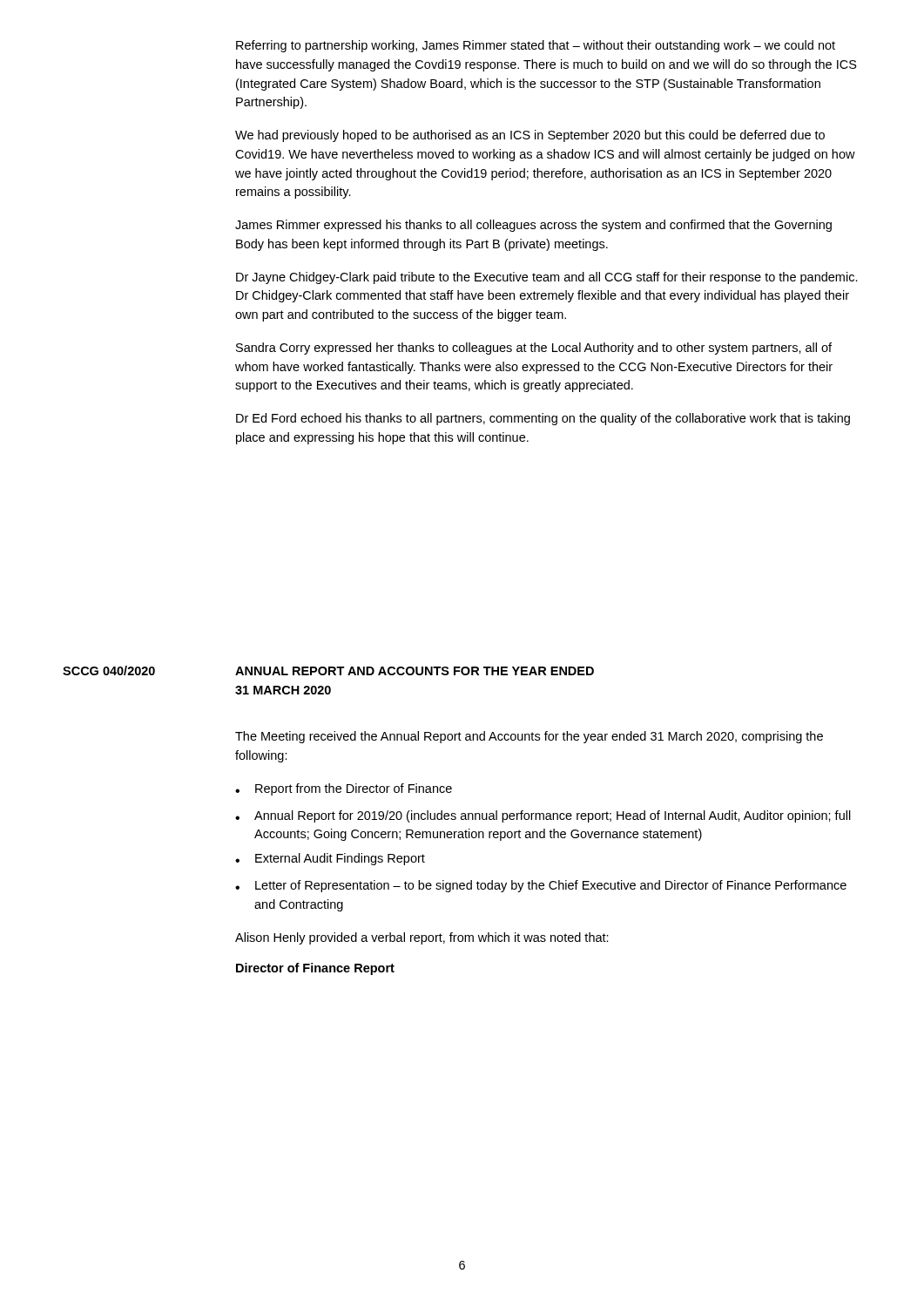Point to the region starting "Alison Henly provided a"
924x1307 pixels.
[422, 937]
